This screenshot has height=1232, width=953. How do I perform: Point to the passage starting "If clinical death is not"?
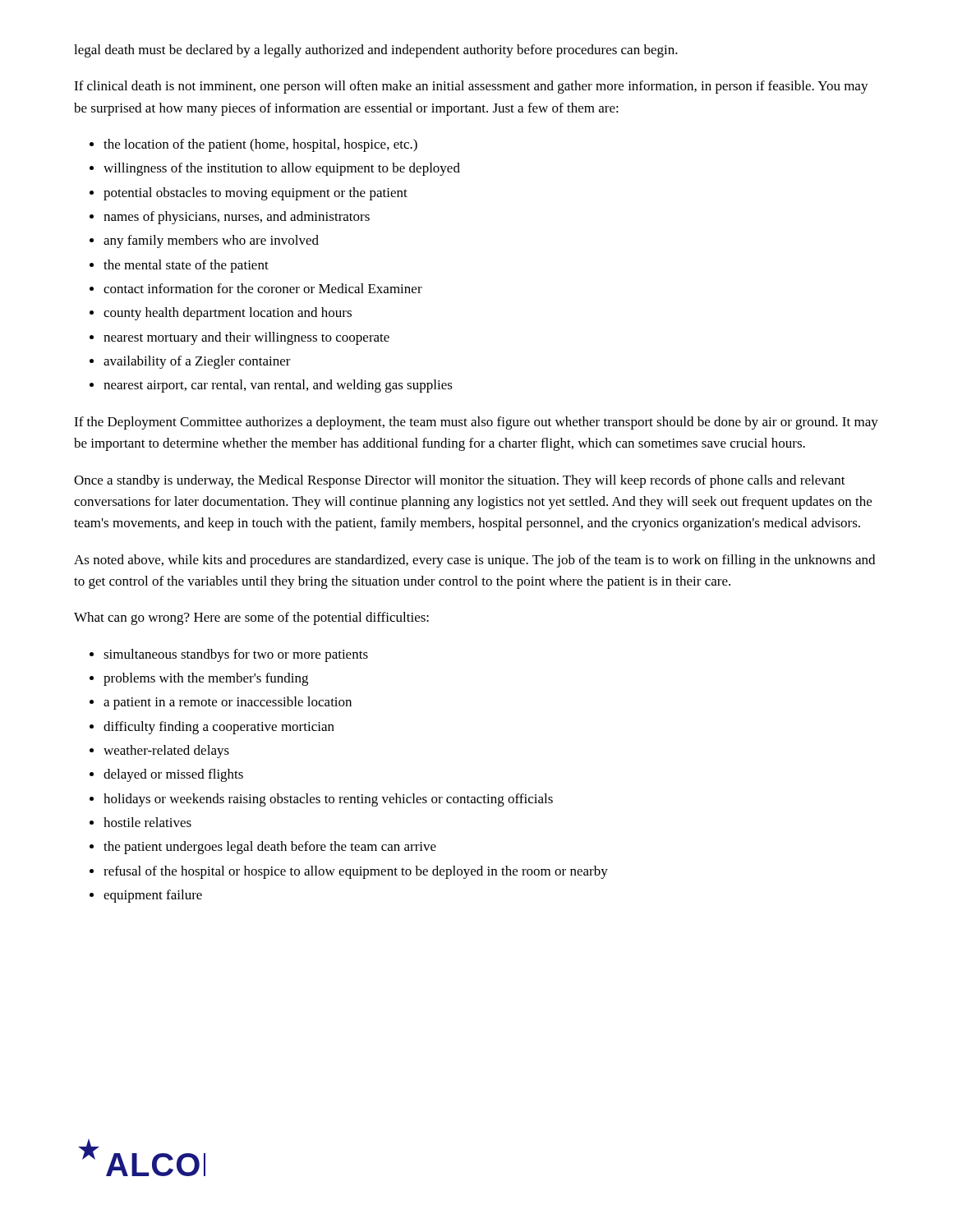[471, 97]
